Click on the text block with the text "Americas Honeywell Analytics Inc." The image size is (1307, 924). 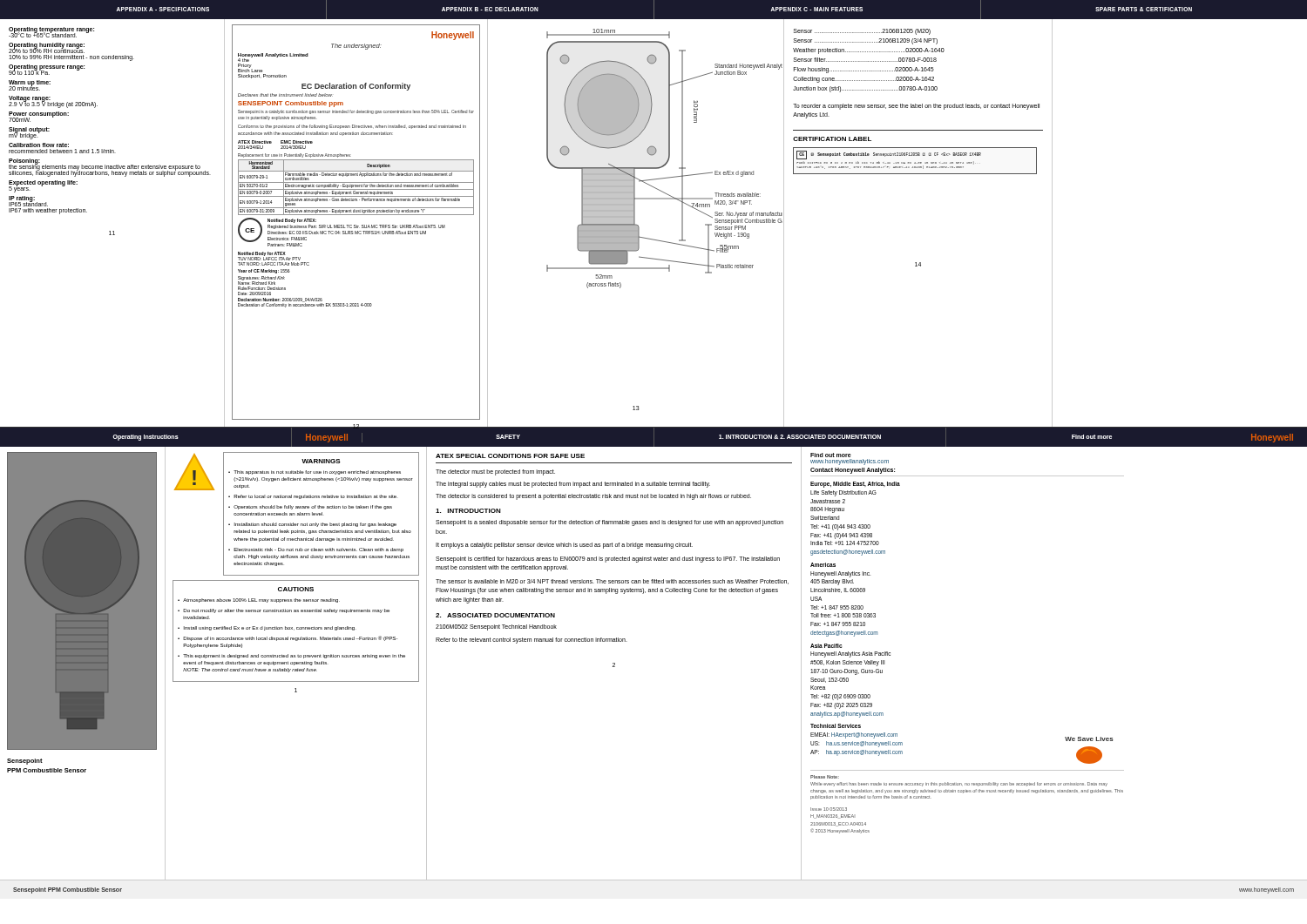pyautogui.click(x=844, y=599)
